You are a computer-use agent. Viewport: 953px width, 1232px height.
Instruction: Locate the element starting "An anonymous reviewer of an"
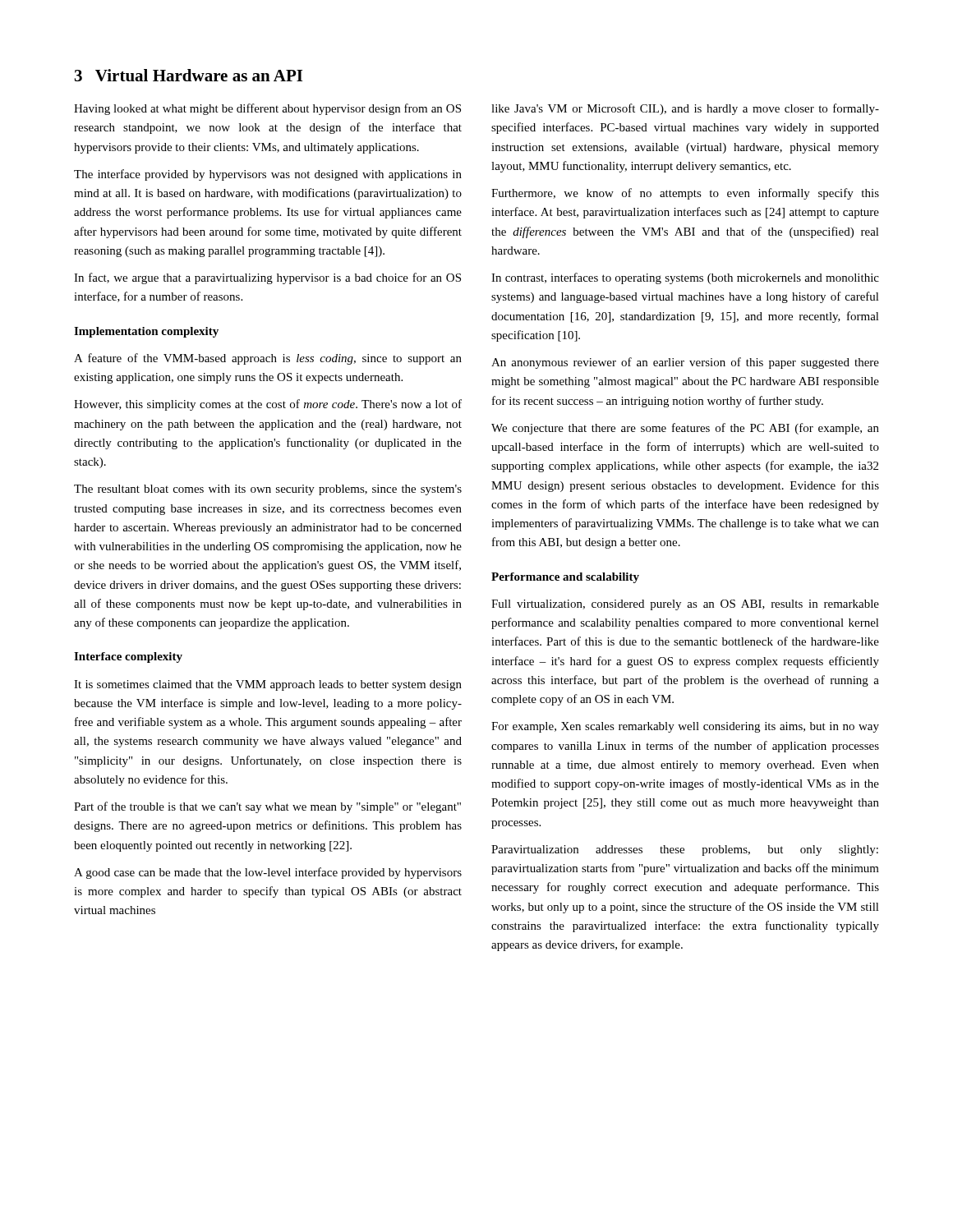685,382
